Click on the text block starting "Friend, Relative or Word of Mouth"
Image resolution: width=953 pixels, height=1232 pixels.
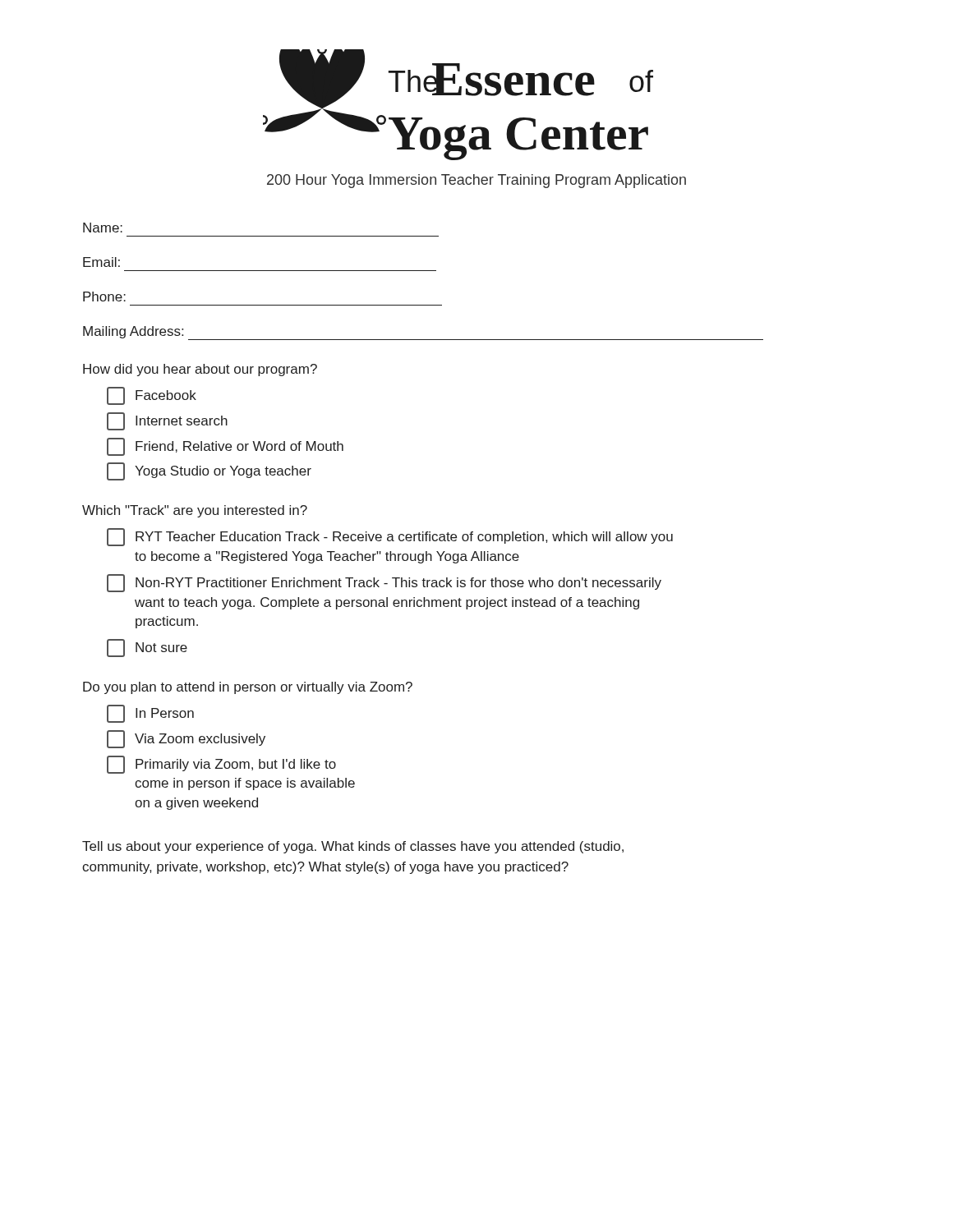coord(225,446)
